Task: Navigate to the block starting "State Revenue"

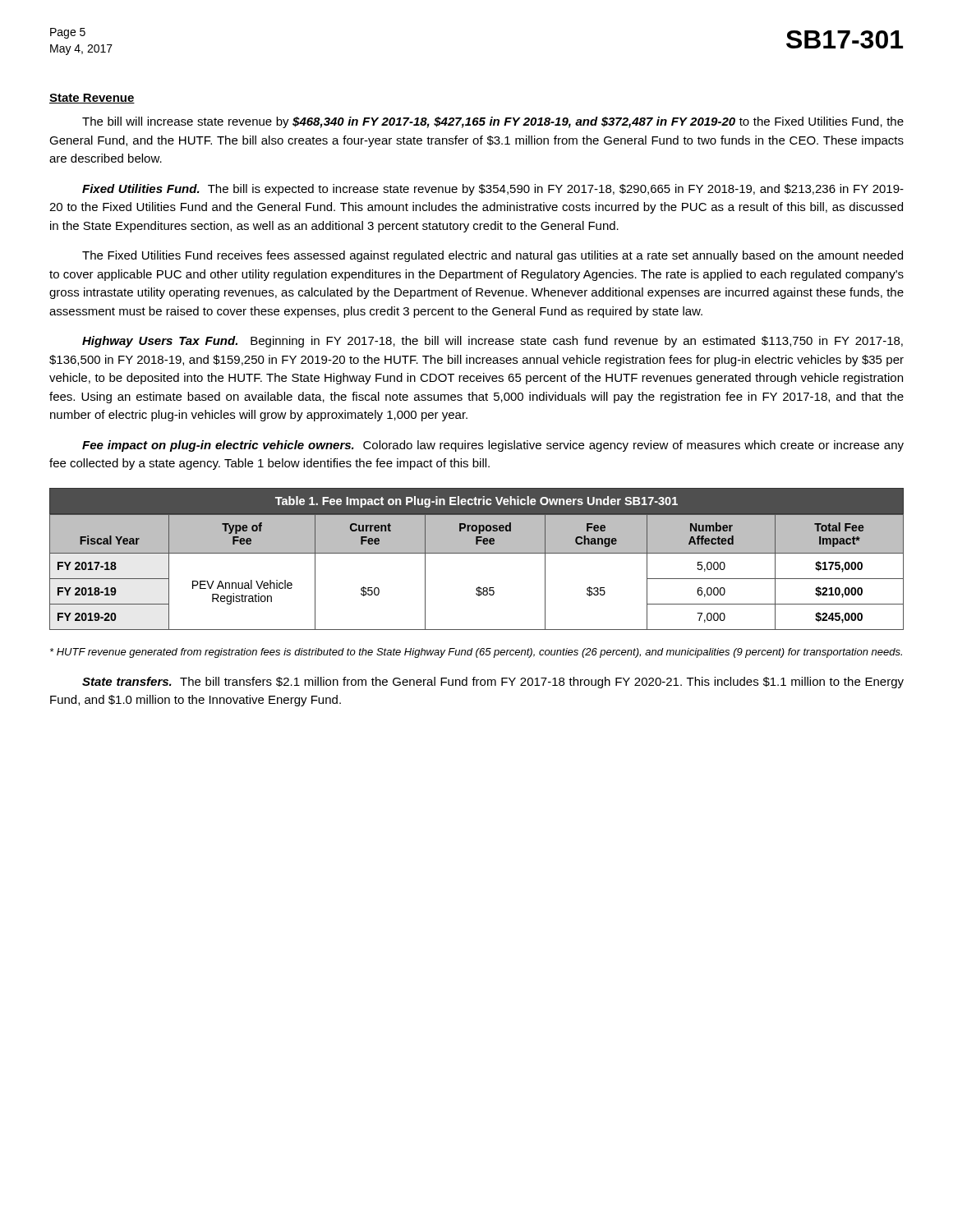Action: coord(92,97)
